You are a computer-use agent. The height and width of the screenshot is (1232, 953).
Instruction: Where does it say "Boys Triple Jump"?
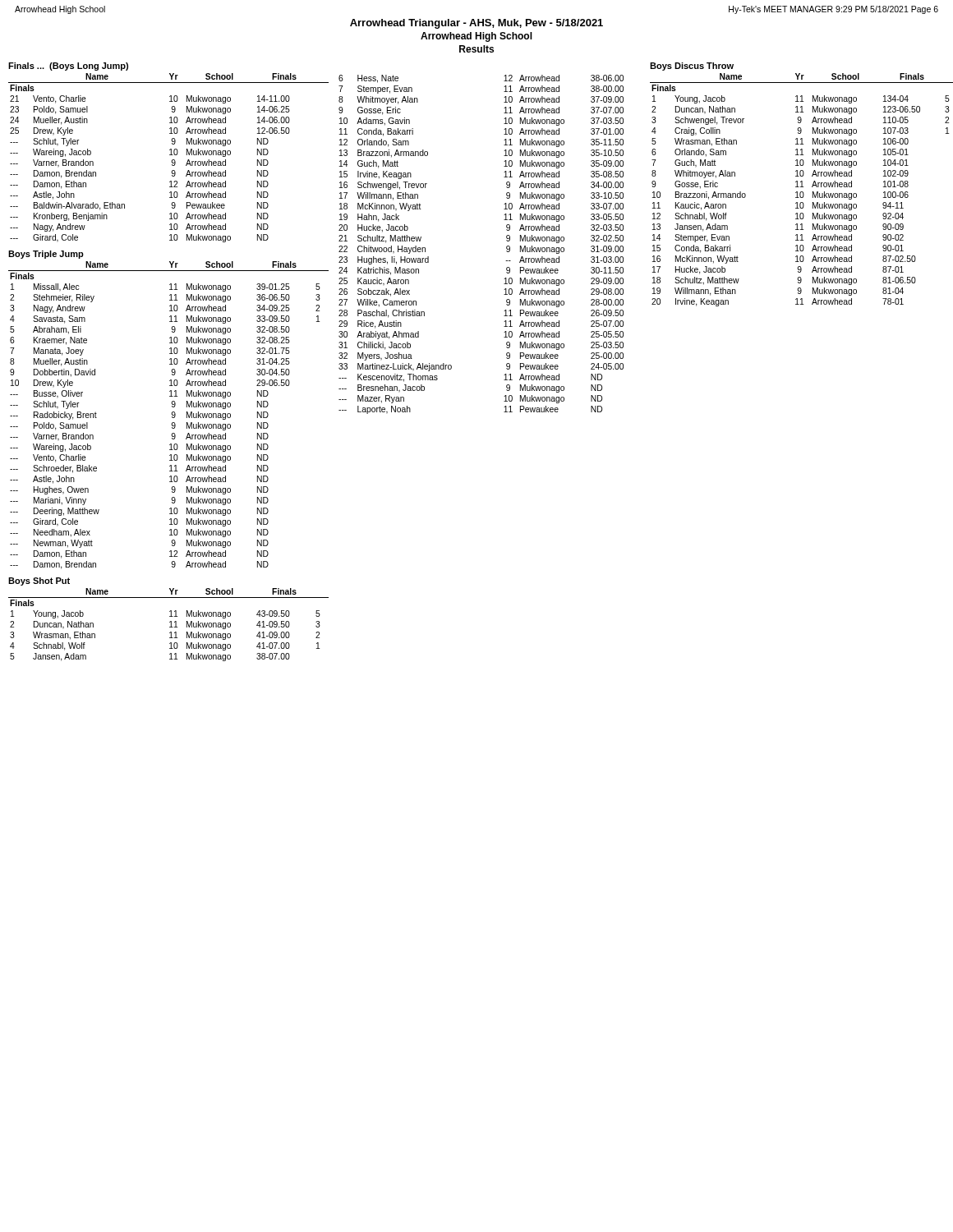click(46, 254)
